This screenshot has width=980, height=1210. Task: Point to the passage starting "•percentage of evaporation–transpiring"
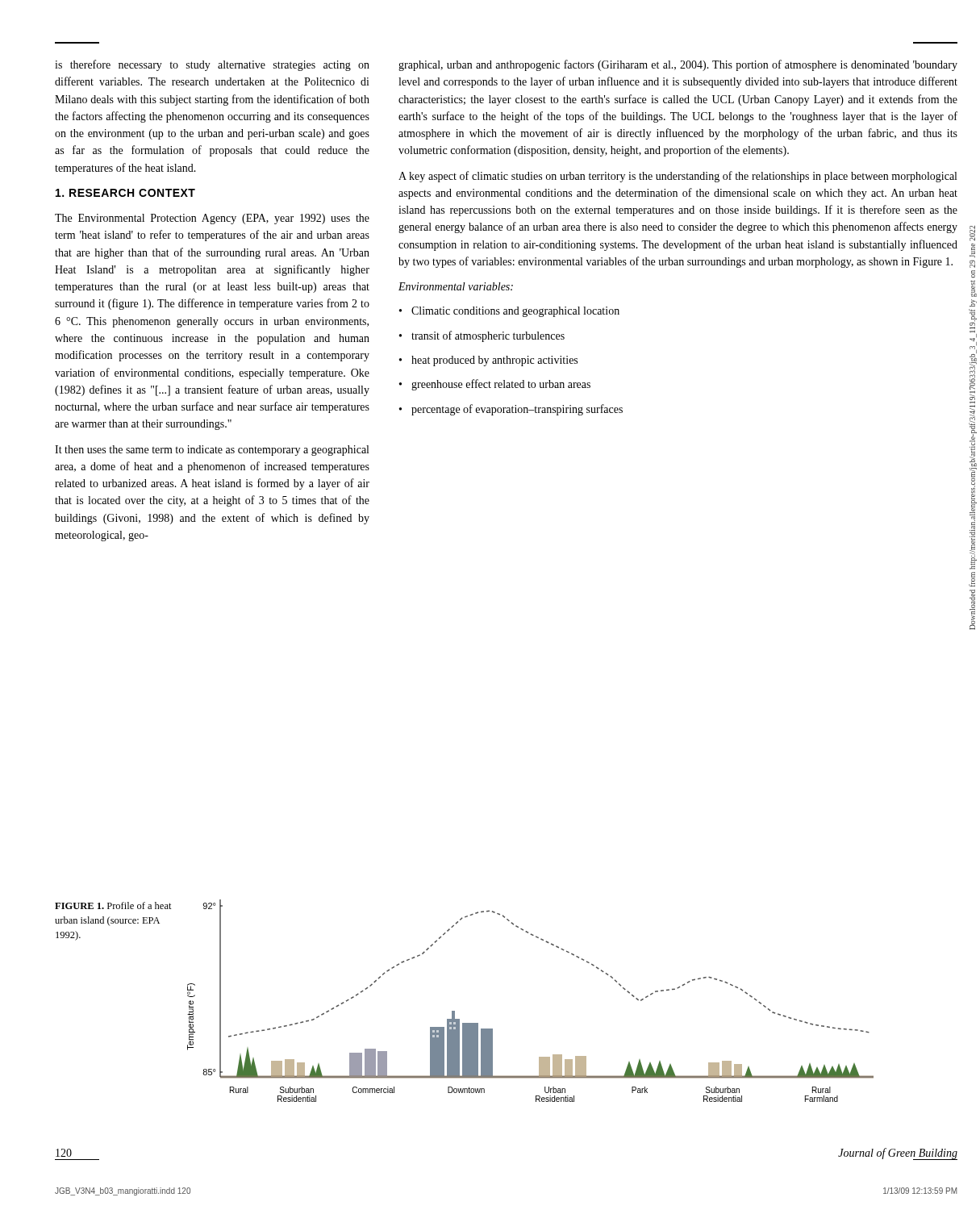pos(511,410)
